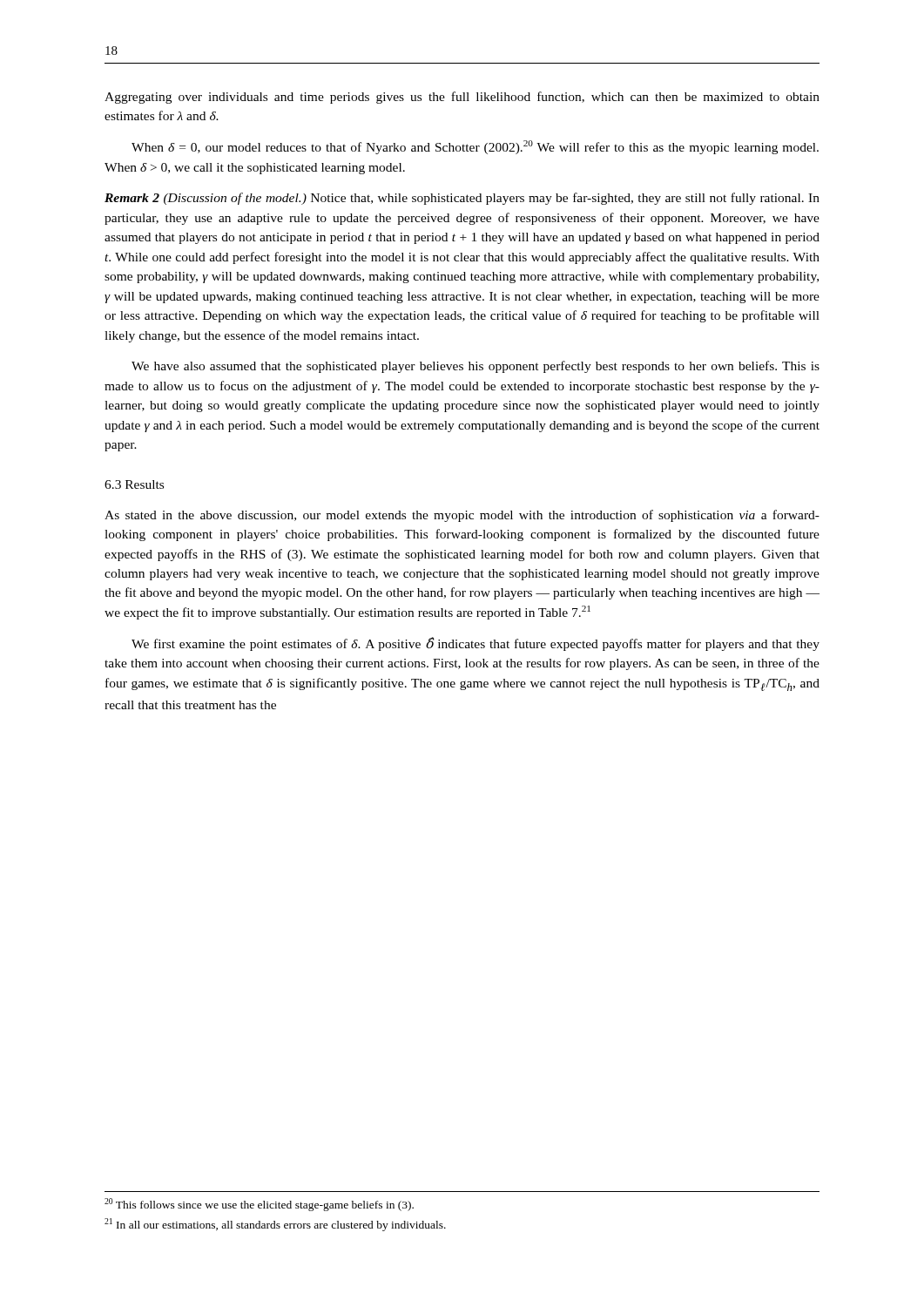The width and height of the screenshot is (924, 1307).
Task: Click on the passage starting "20 This follows since we use the"
Action: (x=259, y=1205)
